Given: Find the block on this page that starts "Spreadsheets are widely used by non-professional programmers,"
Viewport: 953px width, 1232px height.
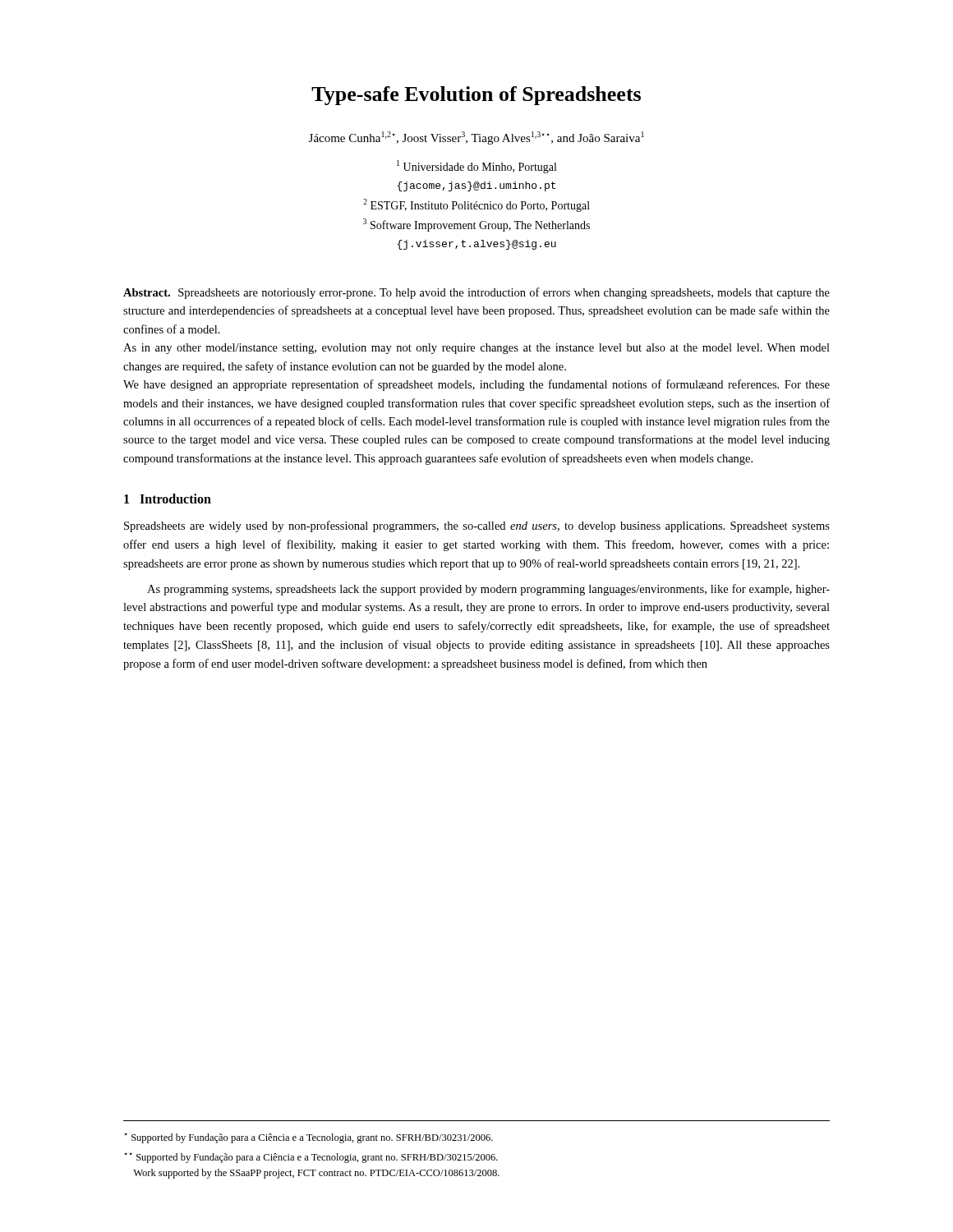Looking at the screenshot, I should (476, 595).
